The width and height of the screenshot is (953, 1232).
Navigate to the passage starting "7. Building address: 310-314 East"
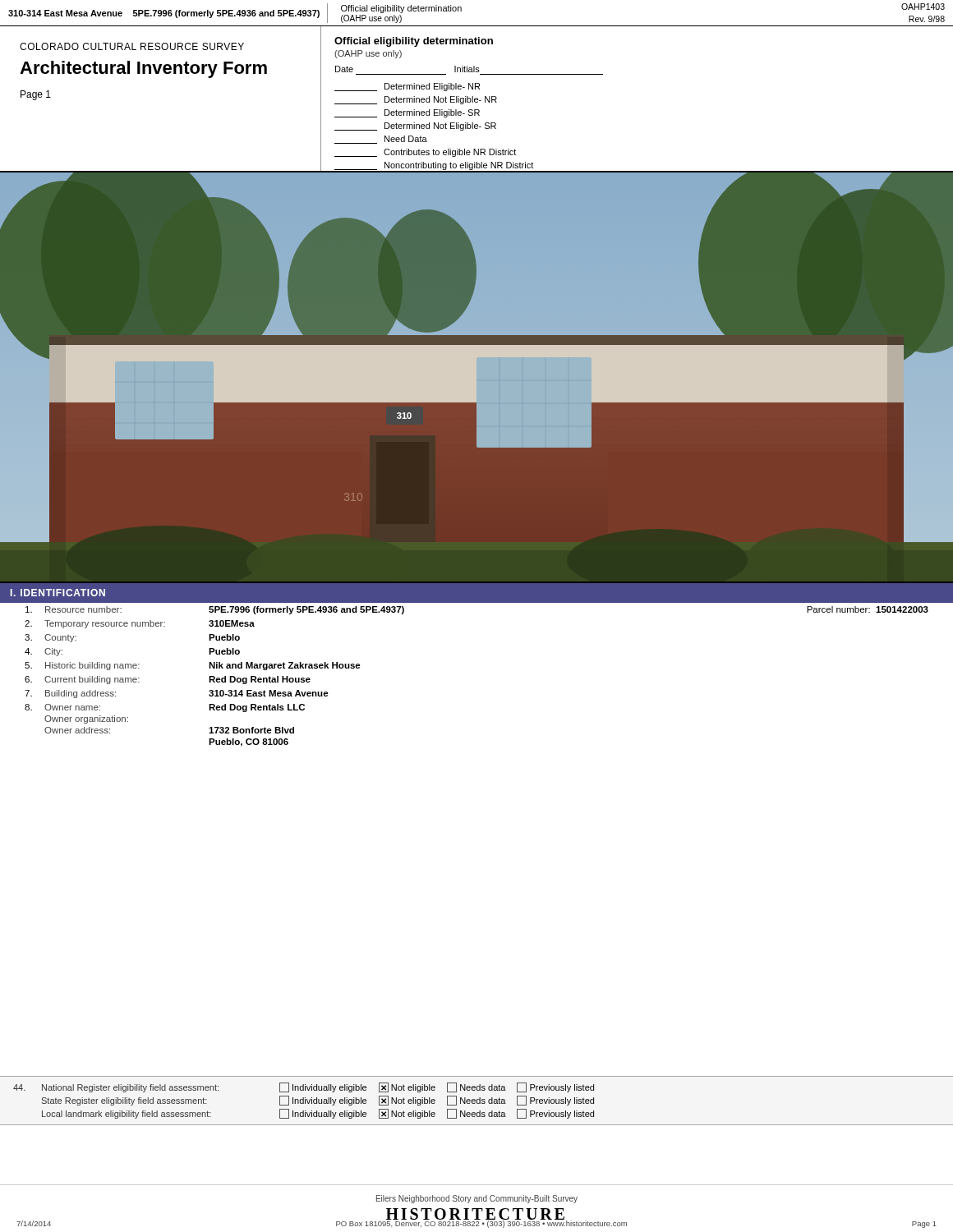85,694
